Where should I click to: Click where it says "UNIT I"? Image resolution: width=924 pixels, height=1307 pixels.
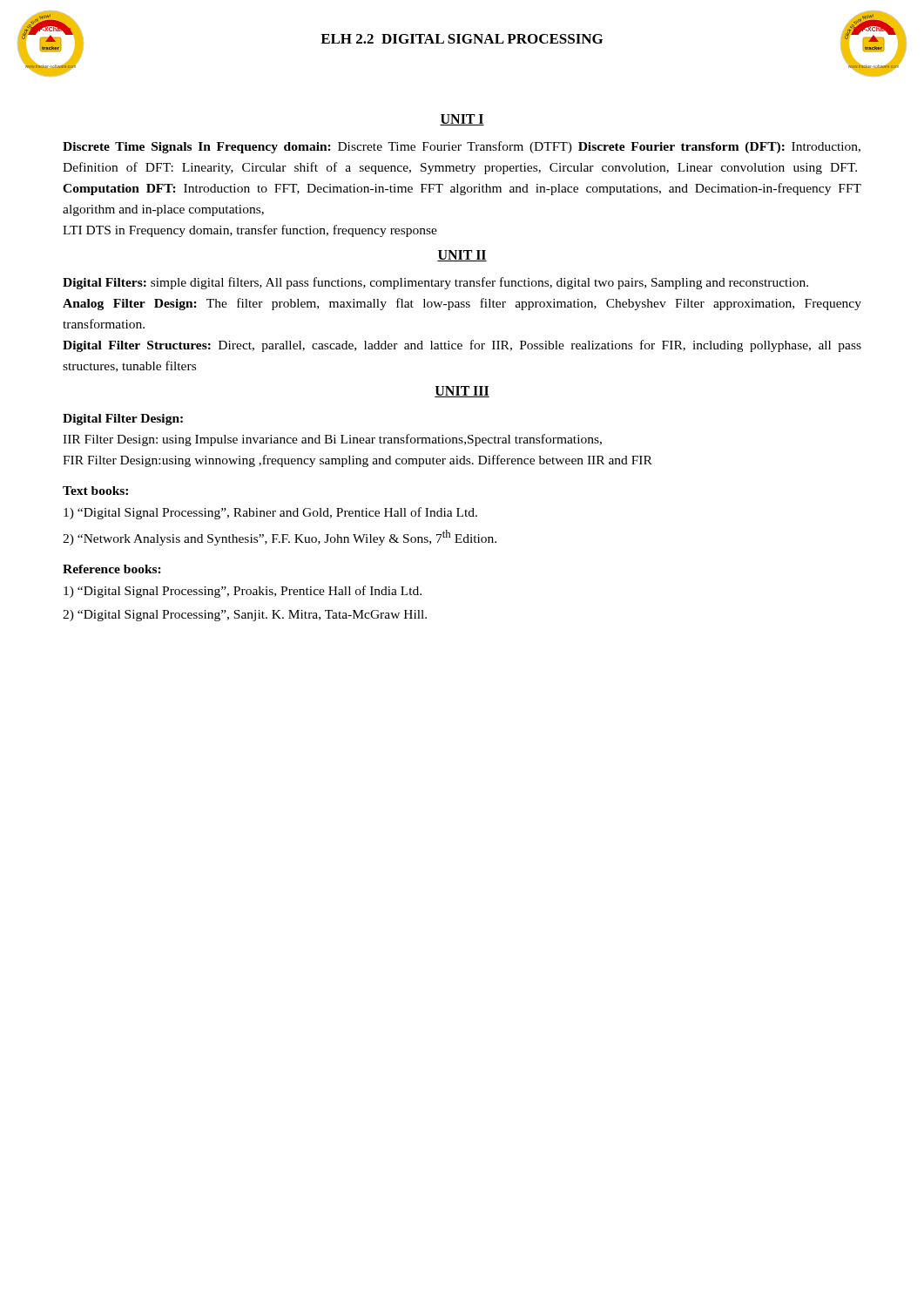point(462,119)
